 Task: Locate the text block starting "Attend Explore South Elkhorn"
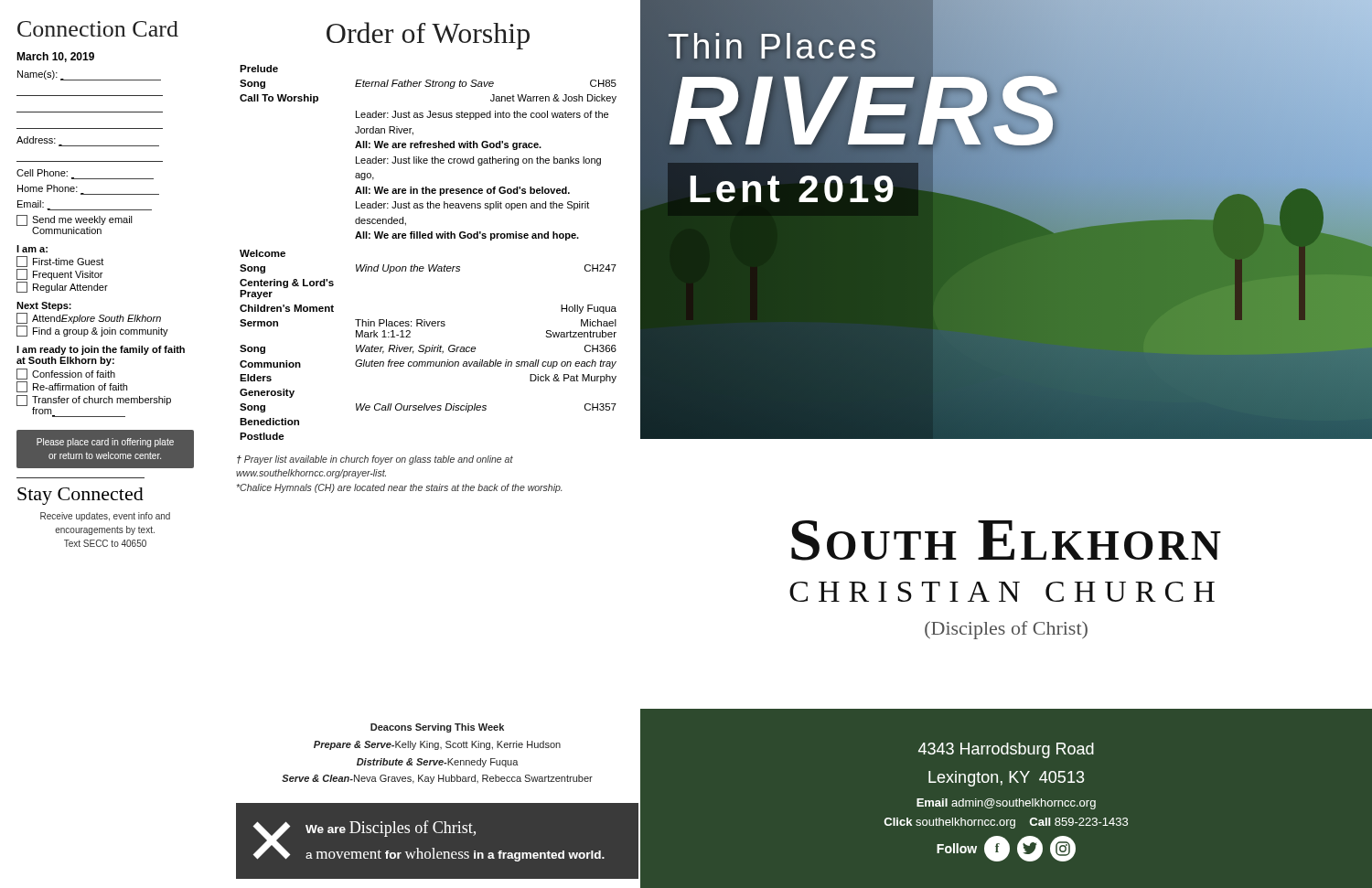pos(89,318)
